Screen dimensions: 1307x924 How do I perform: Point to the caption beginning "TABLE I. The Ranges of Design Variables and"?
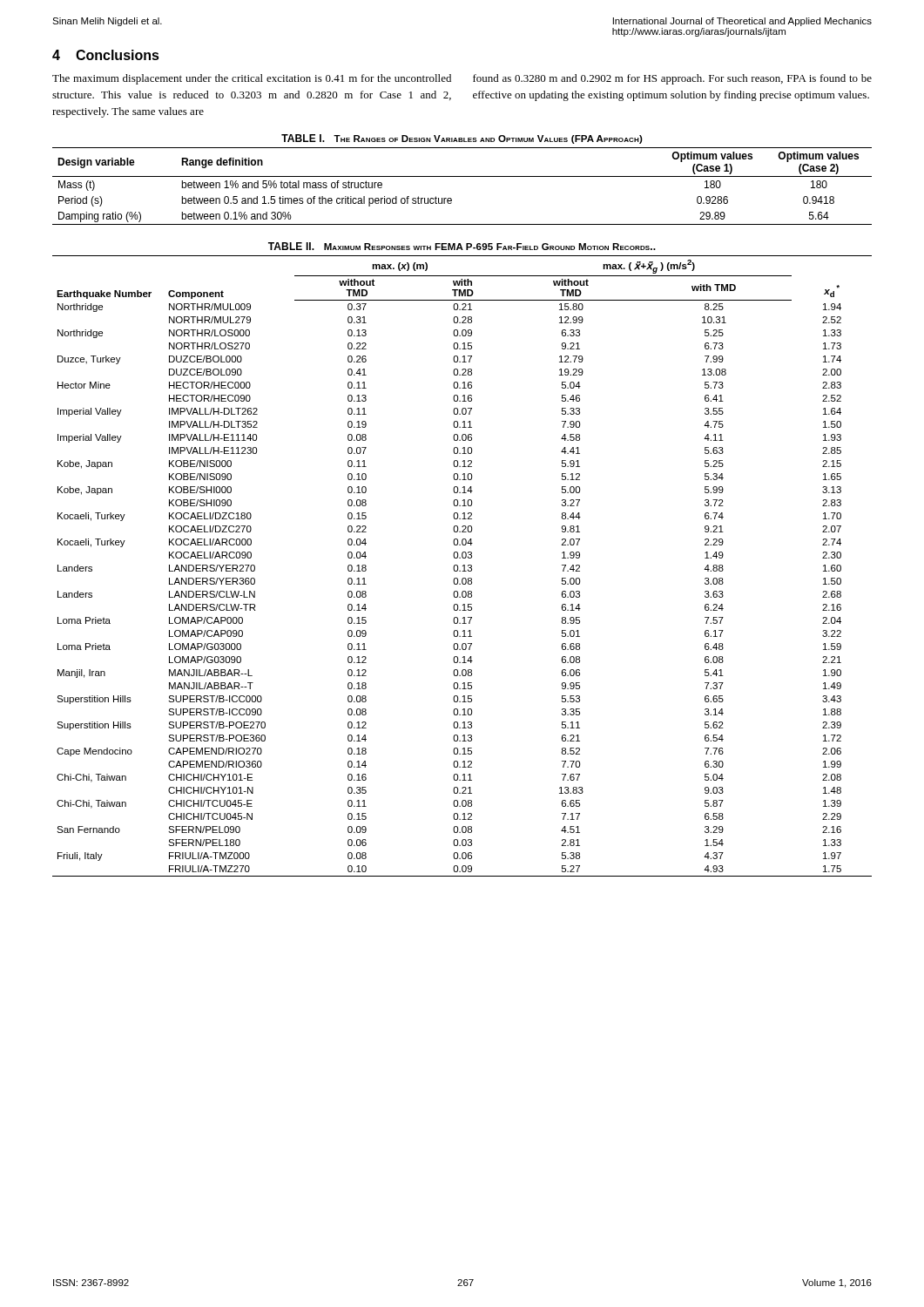click(x=462, y=138)
